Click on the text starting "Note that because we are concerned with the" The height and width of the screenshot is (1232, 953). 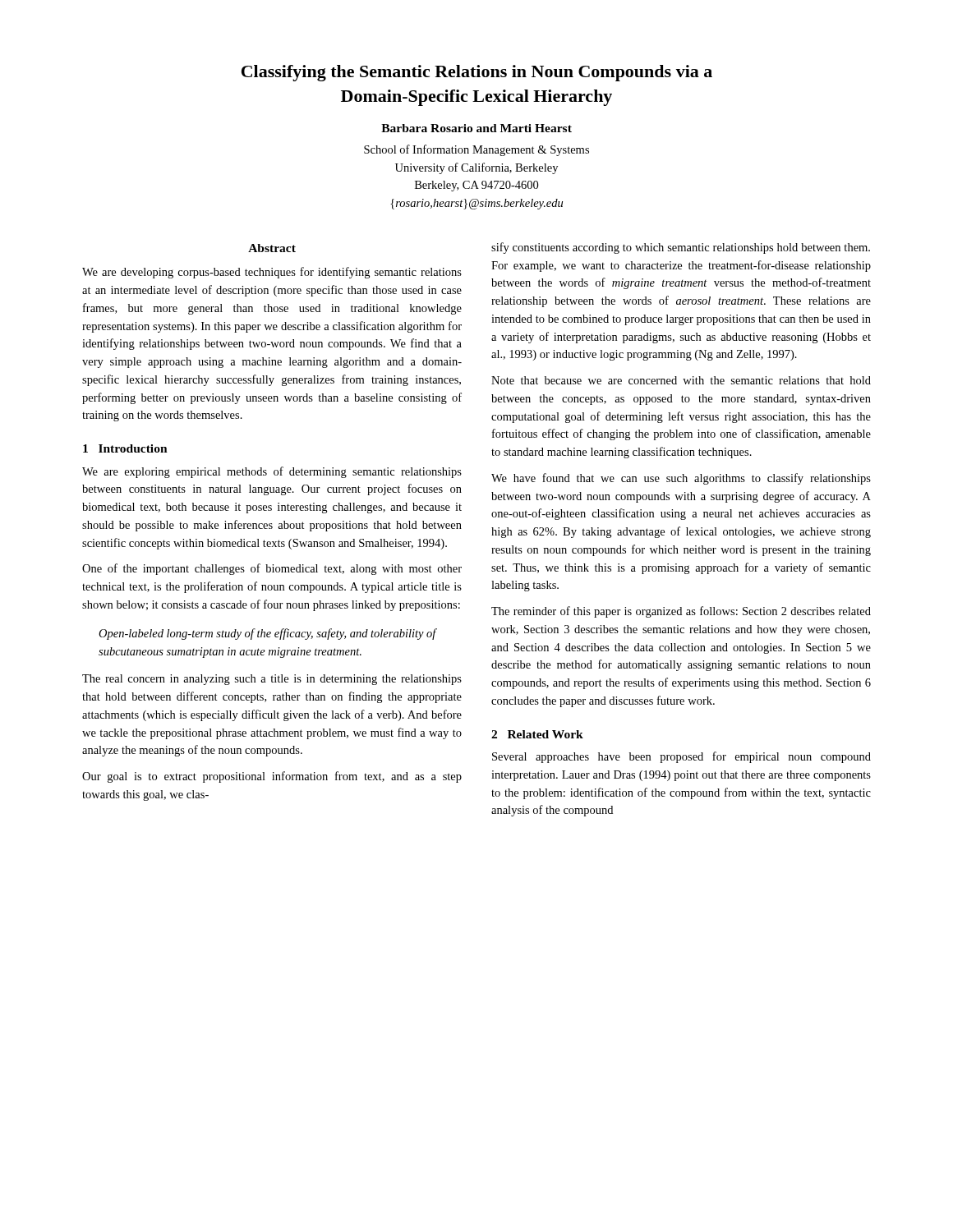click(681, 416)
